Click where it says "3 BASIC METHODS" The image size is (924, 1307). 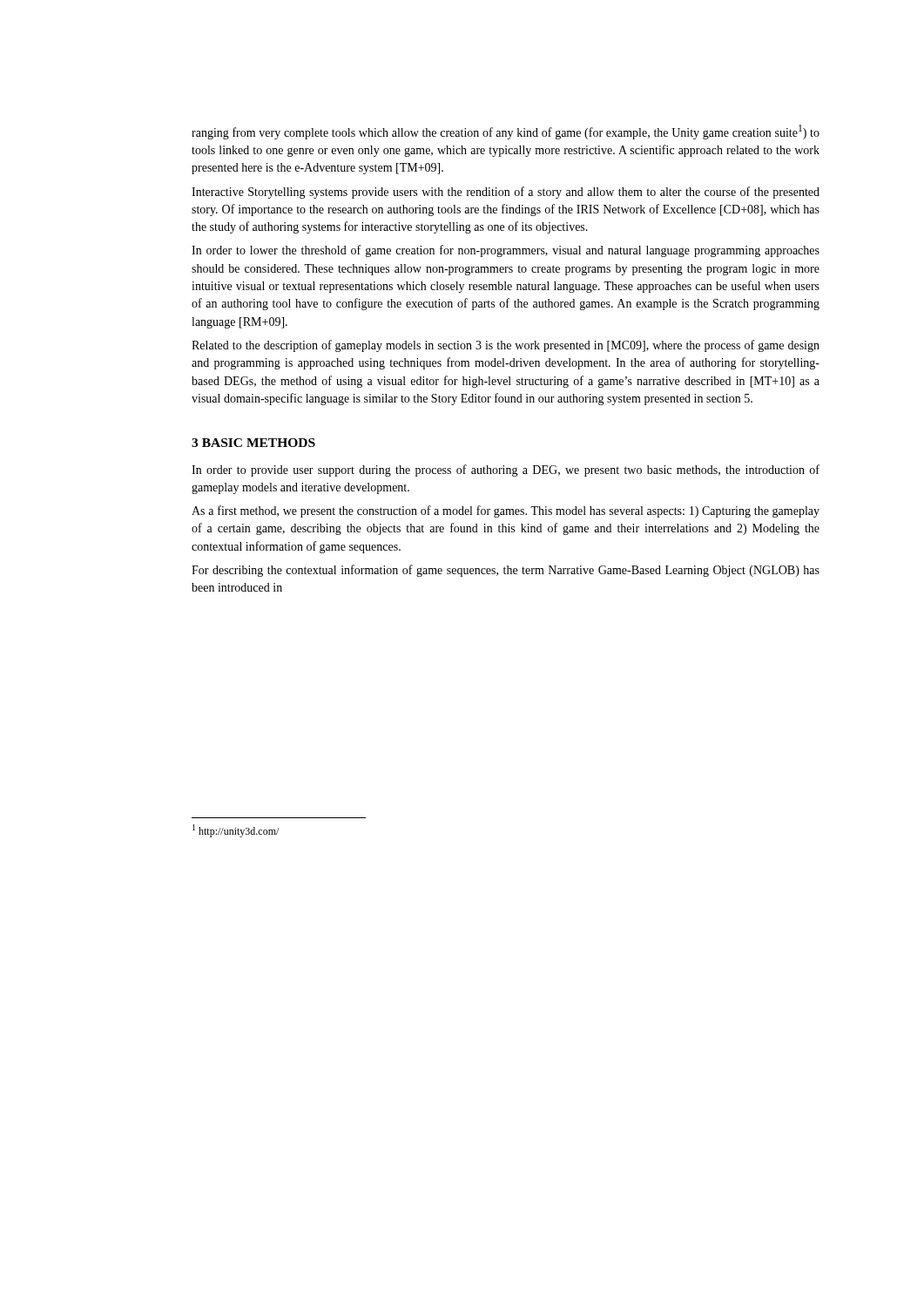pos(253,442)
